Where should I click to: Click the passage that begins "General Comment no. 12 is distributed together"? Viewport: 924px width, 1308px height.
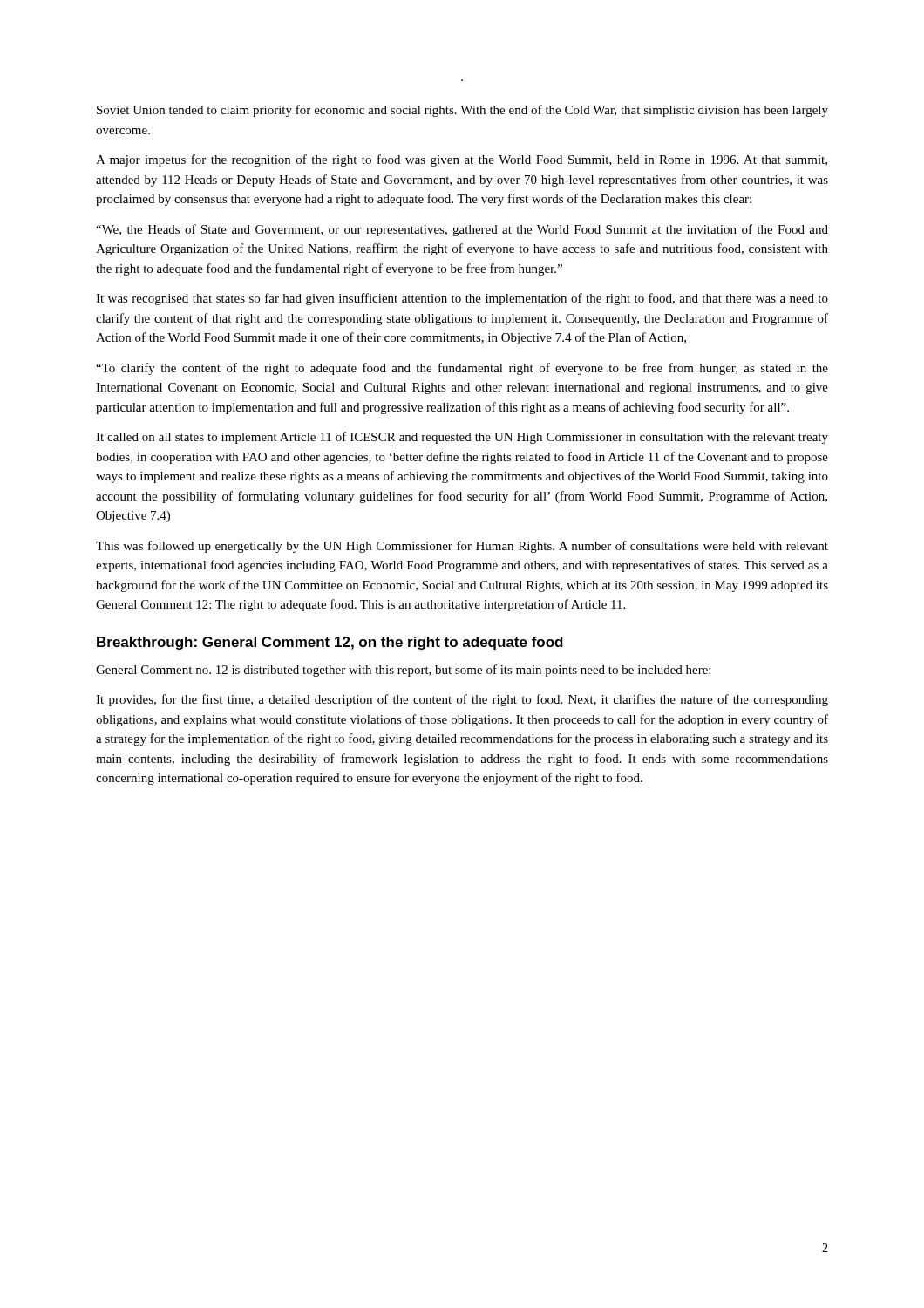[x=462, y=669]
